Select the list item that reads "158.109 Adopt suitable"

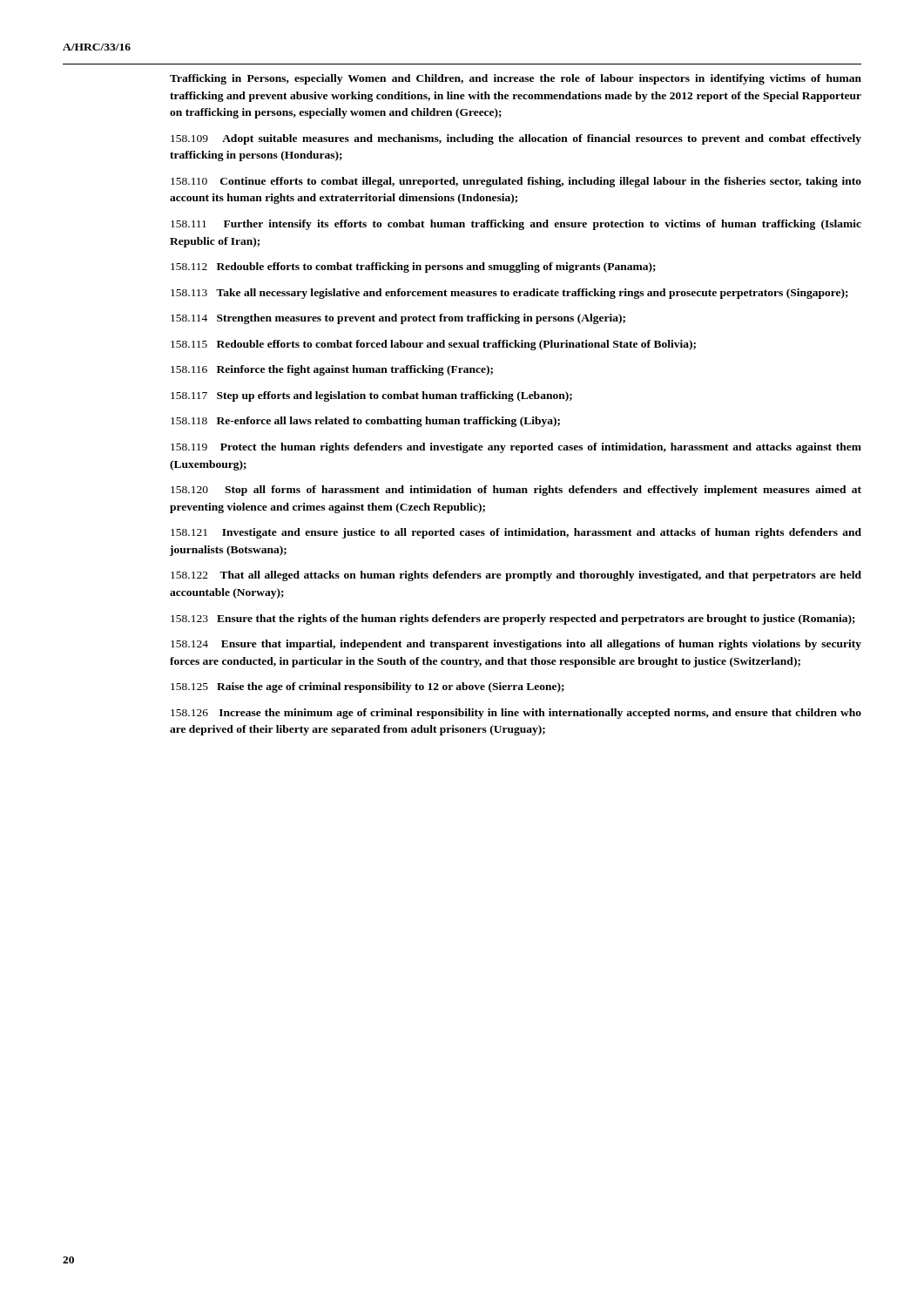pyautogui.click(x=516, y=147)
